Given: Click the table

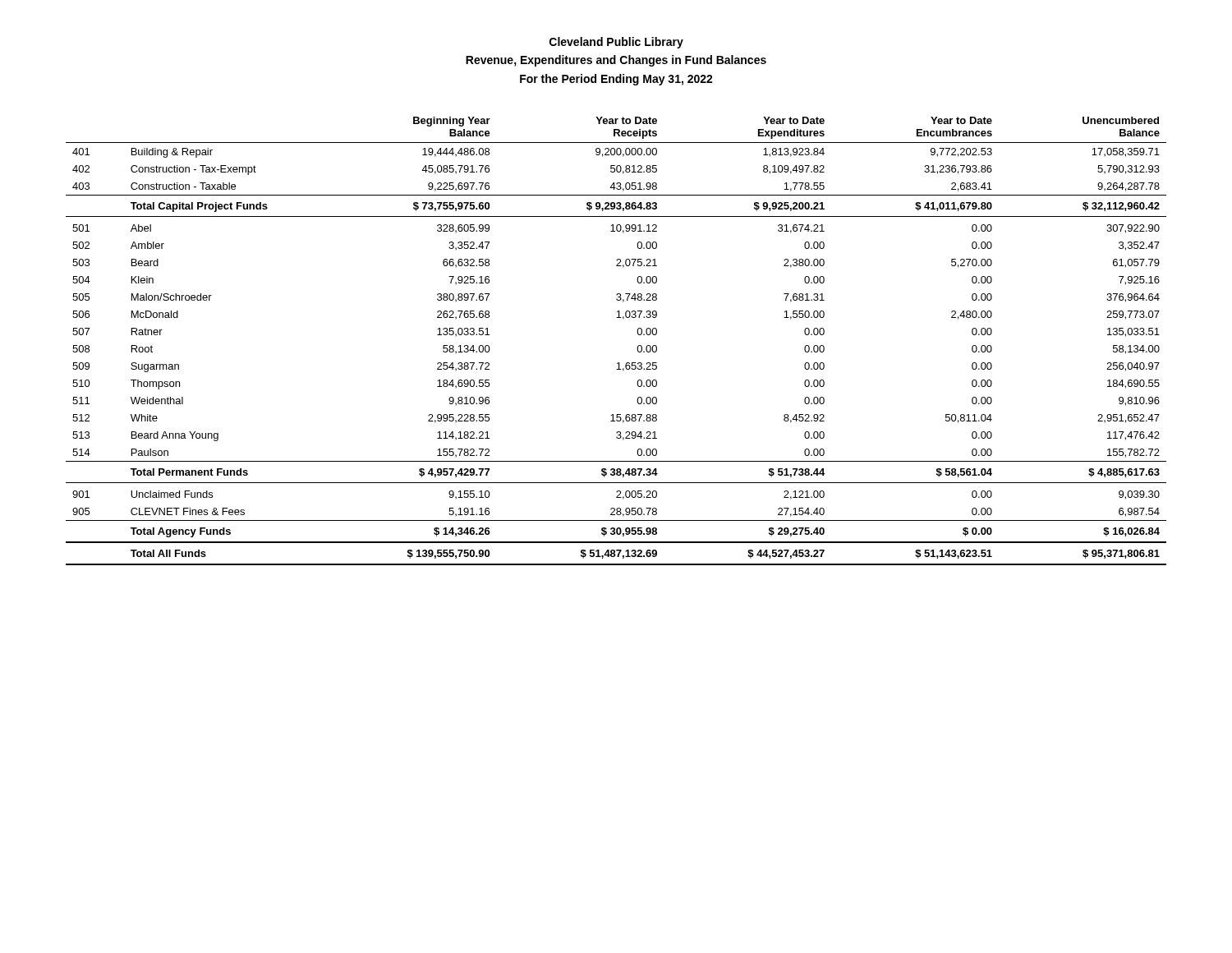Looking at the screenshot, I should tap(616, 338).
